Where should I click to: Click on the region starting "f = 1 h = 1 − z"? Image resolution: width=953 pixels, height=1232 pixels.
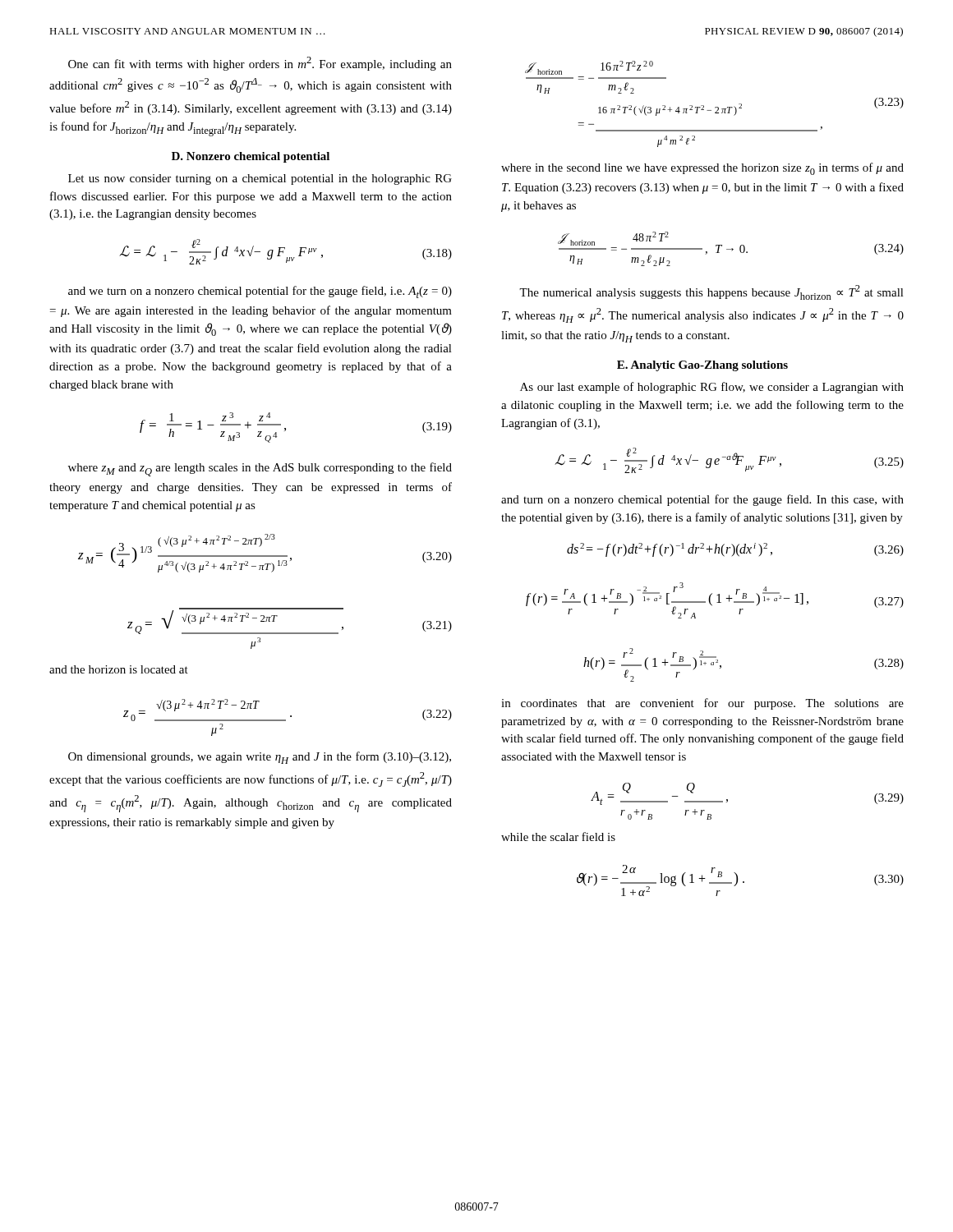(294, 427)
